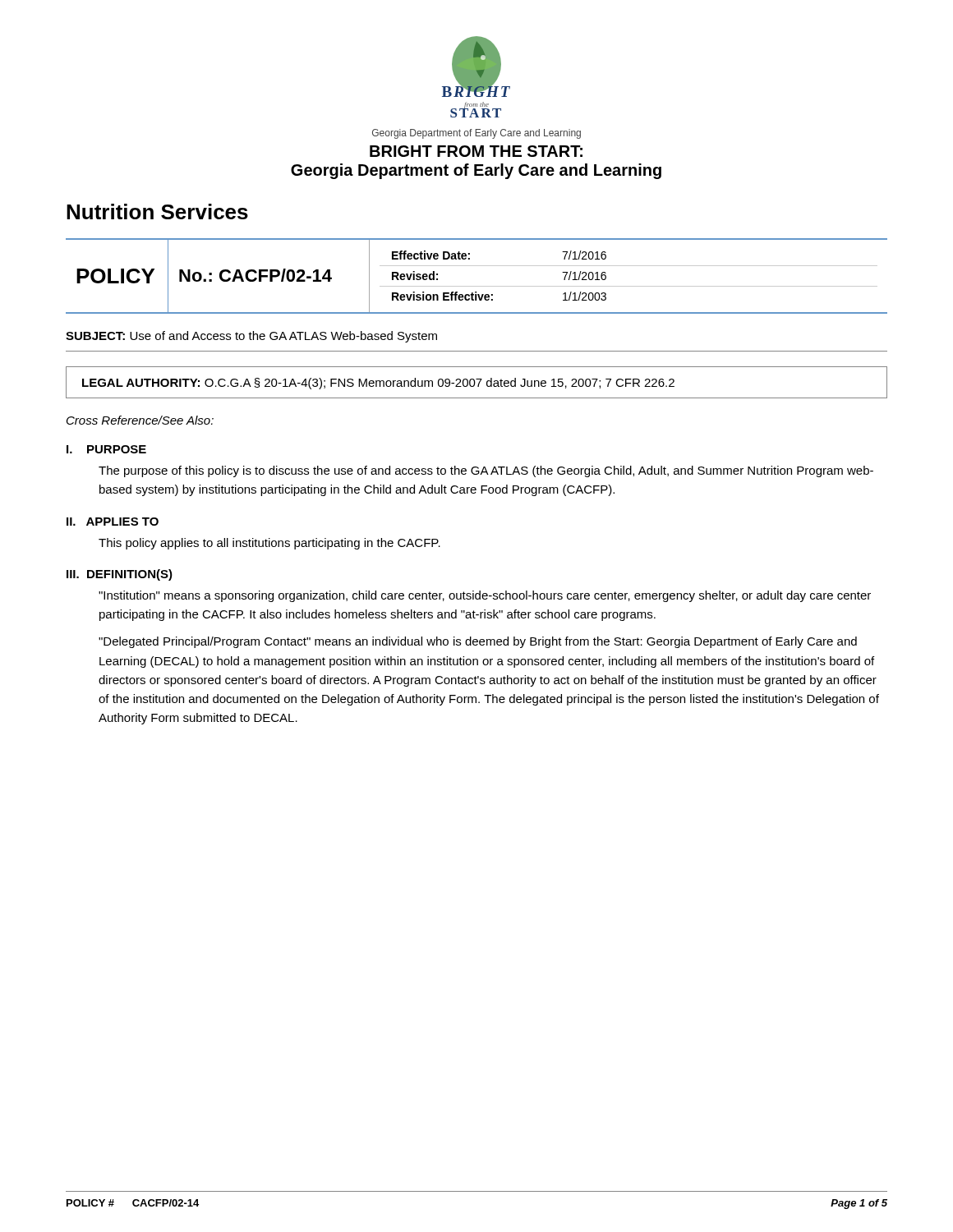
Task: Navigate to the element starting "This policy applies to"
Action: 270,542
